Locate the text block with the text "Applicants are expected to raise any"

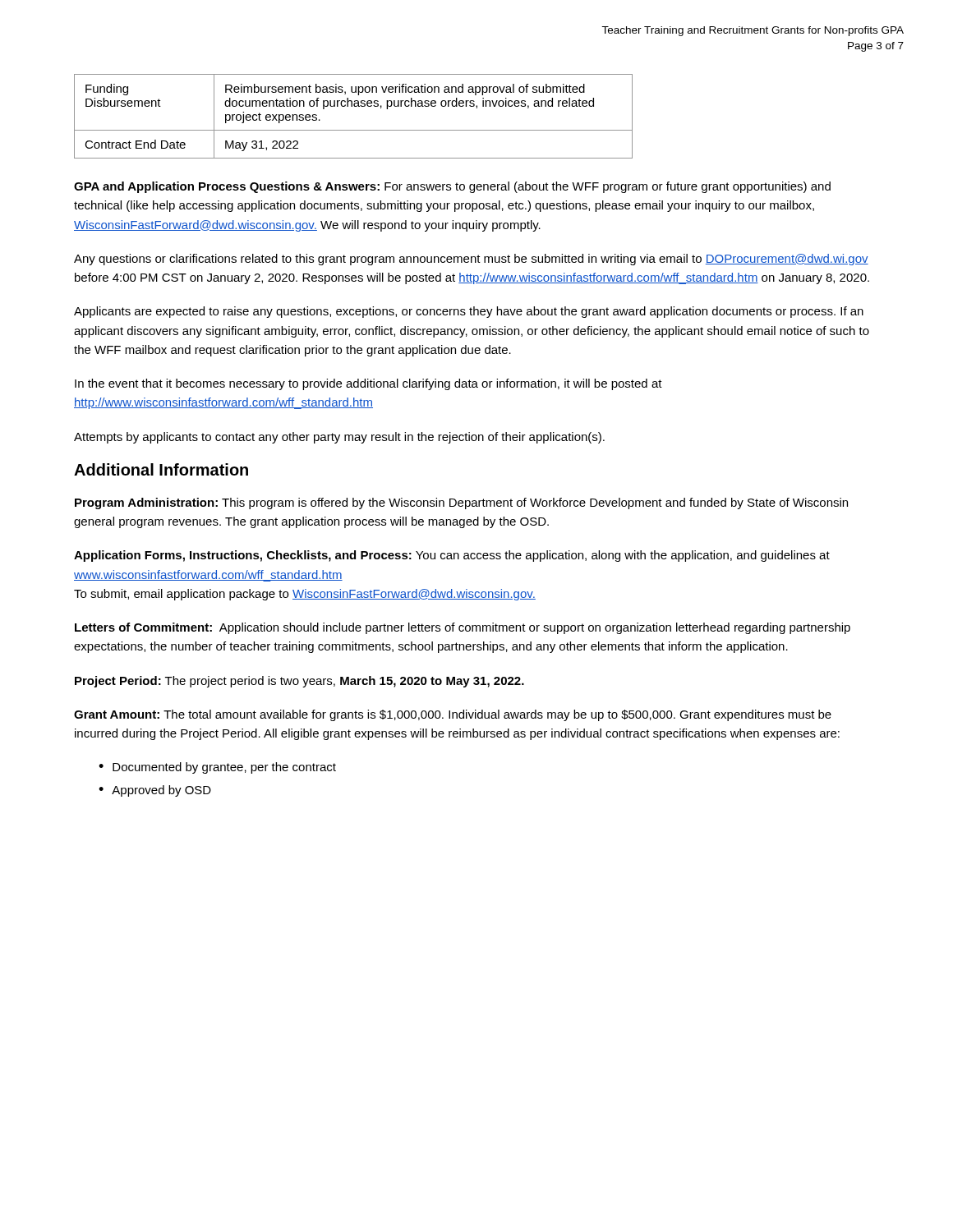tap(472, 330)
